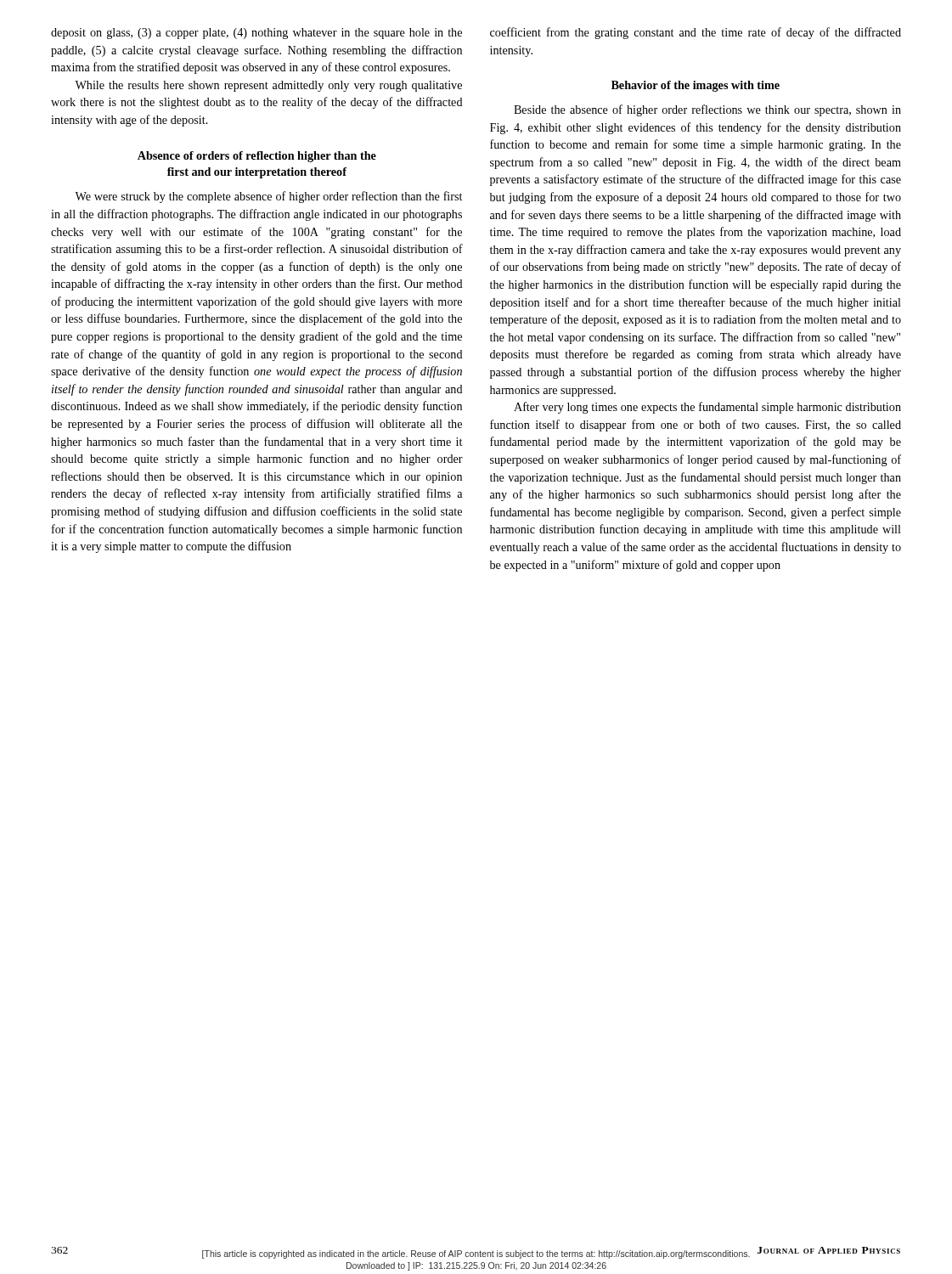Where is the passage that starts "Beside the absence of higher order"?
The width and height of the screenshot is (952, 1274).
(x=695, y=337)
